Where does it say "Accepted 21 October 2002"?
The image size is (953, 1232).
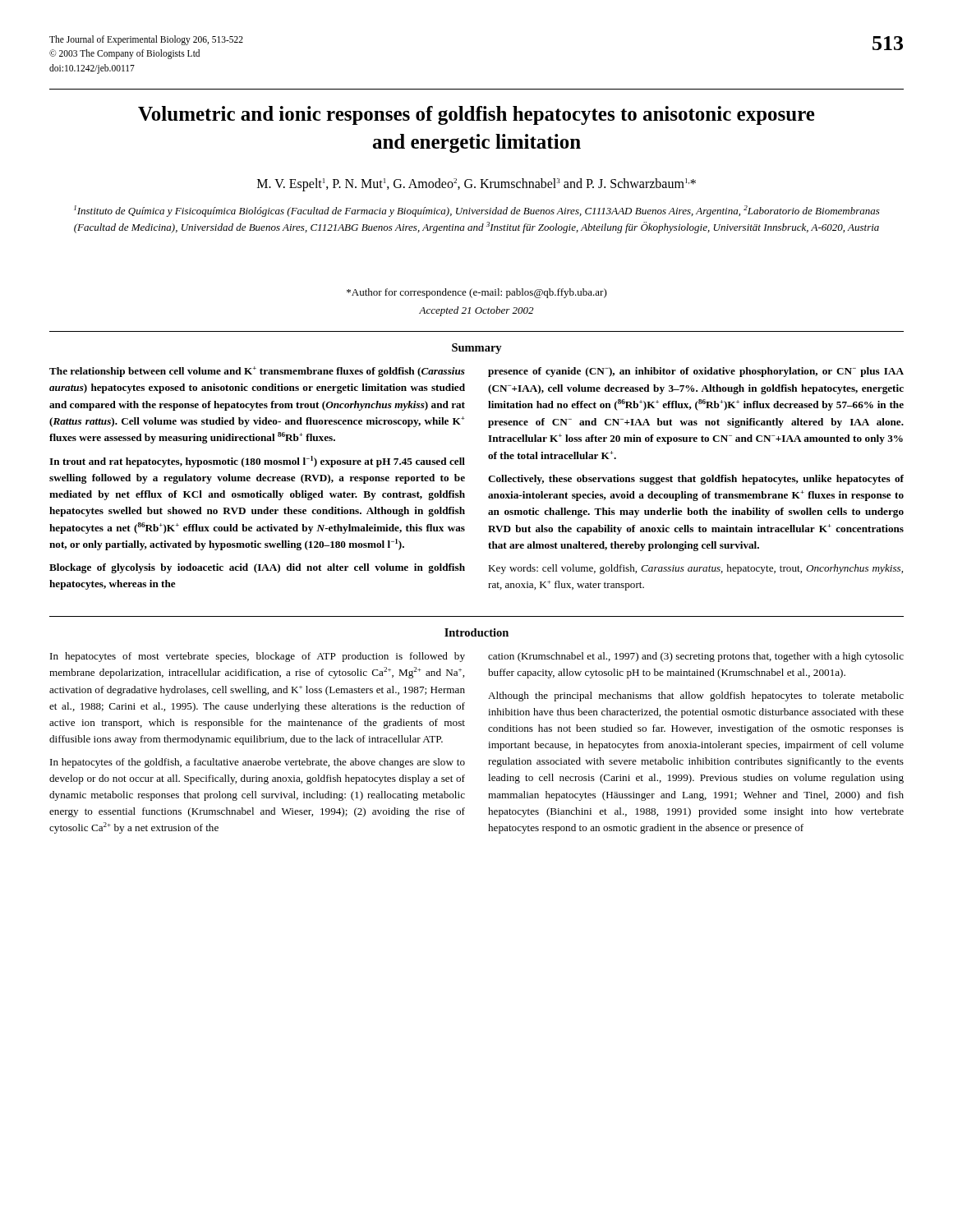pos(476,310)
